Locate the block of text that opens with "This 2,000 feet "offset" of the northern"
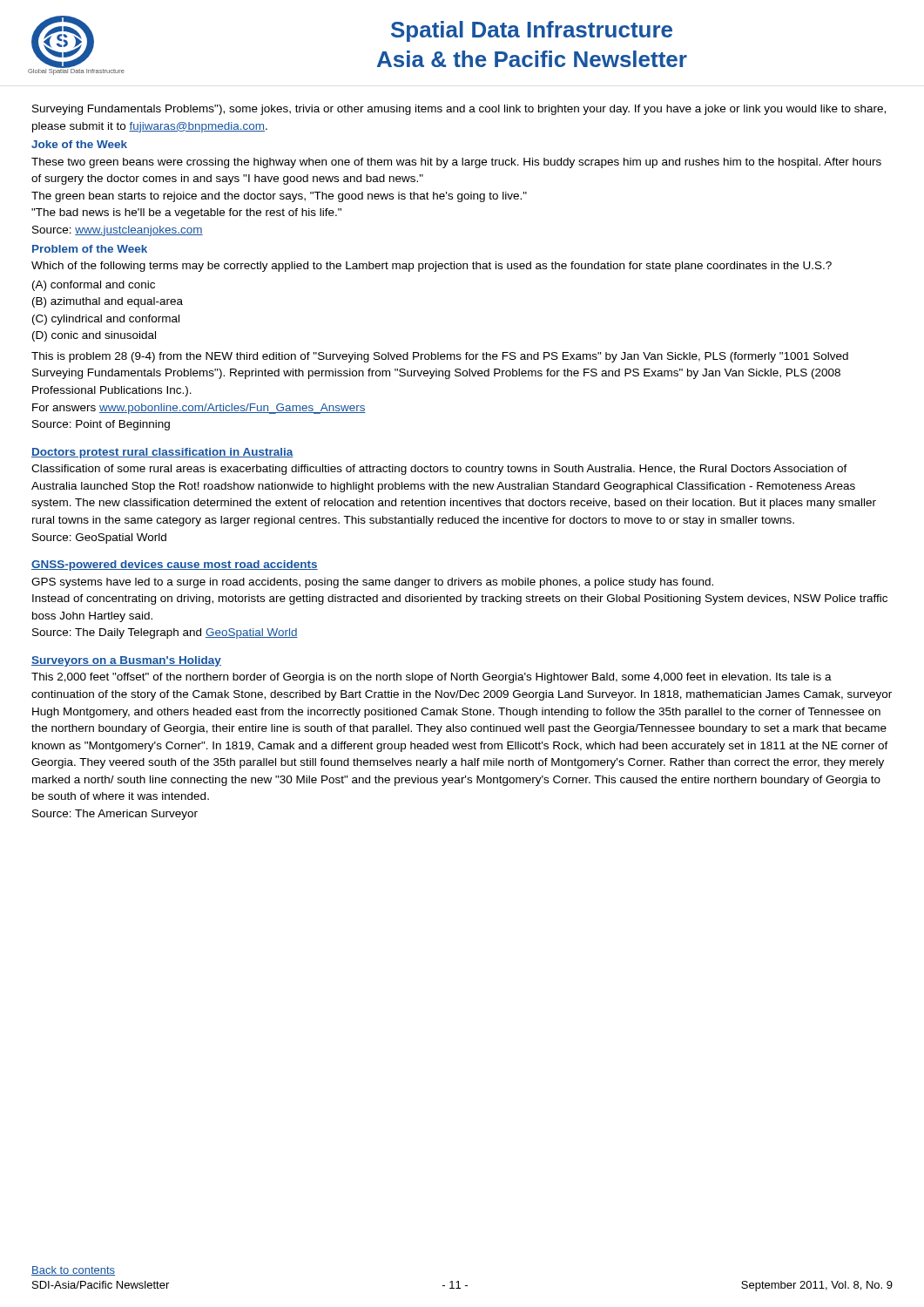The image size is (924, 1307). point(462,745)
